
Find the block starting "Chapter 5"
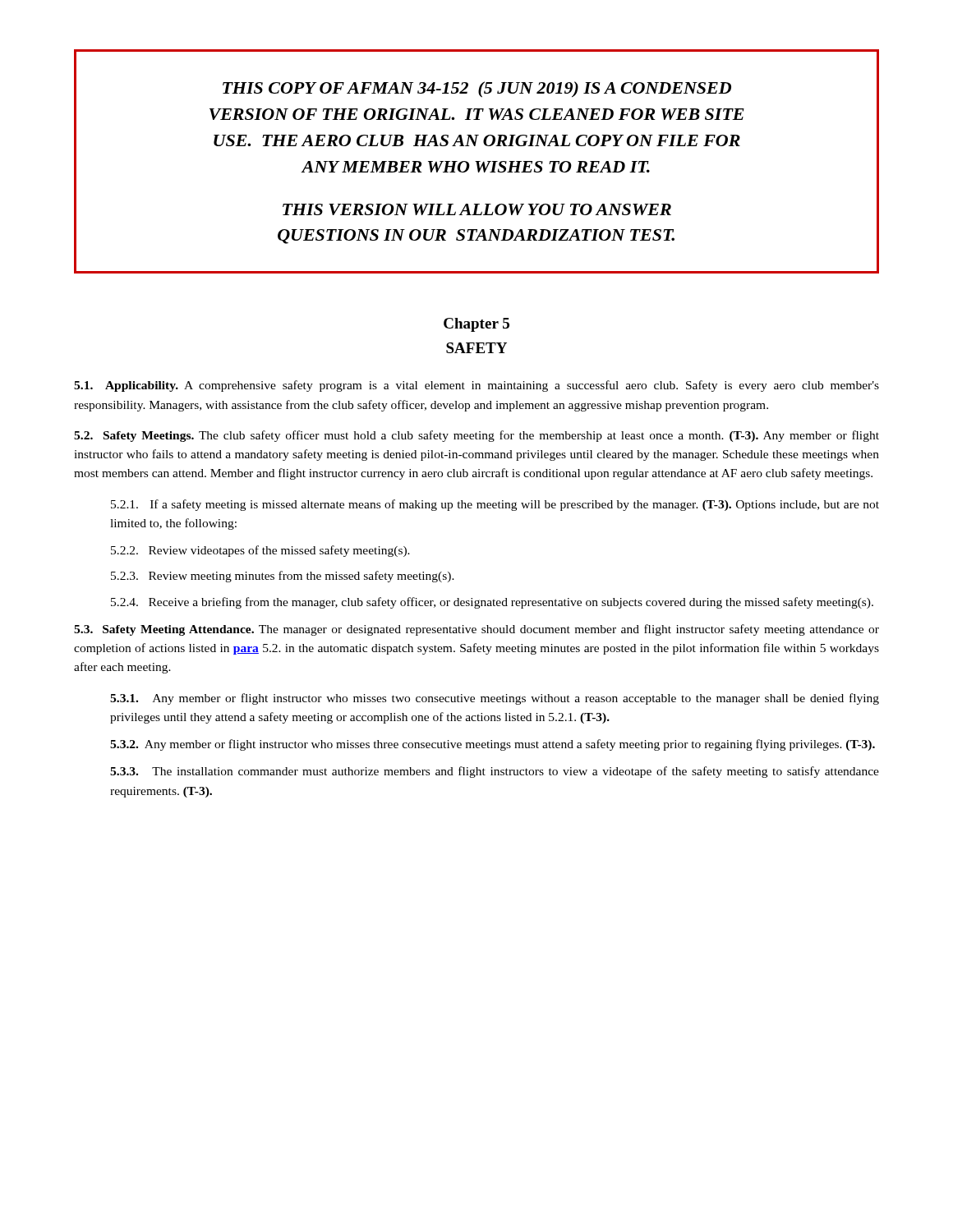coord(476,324)
